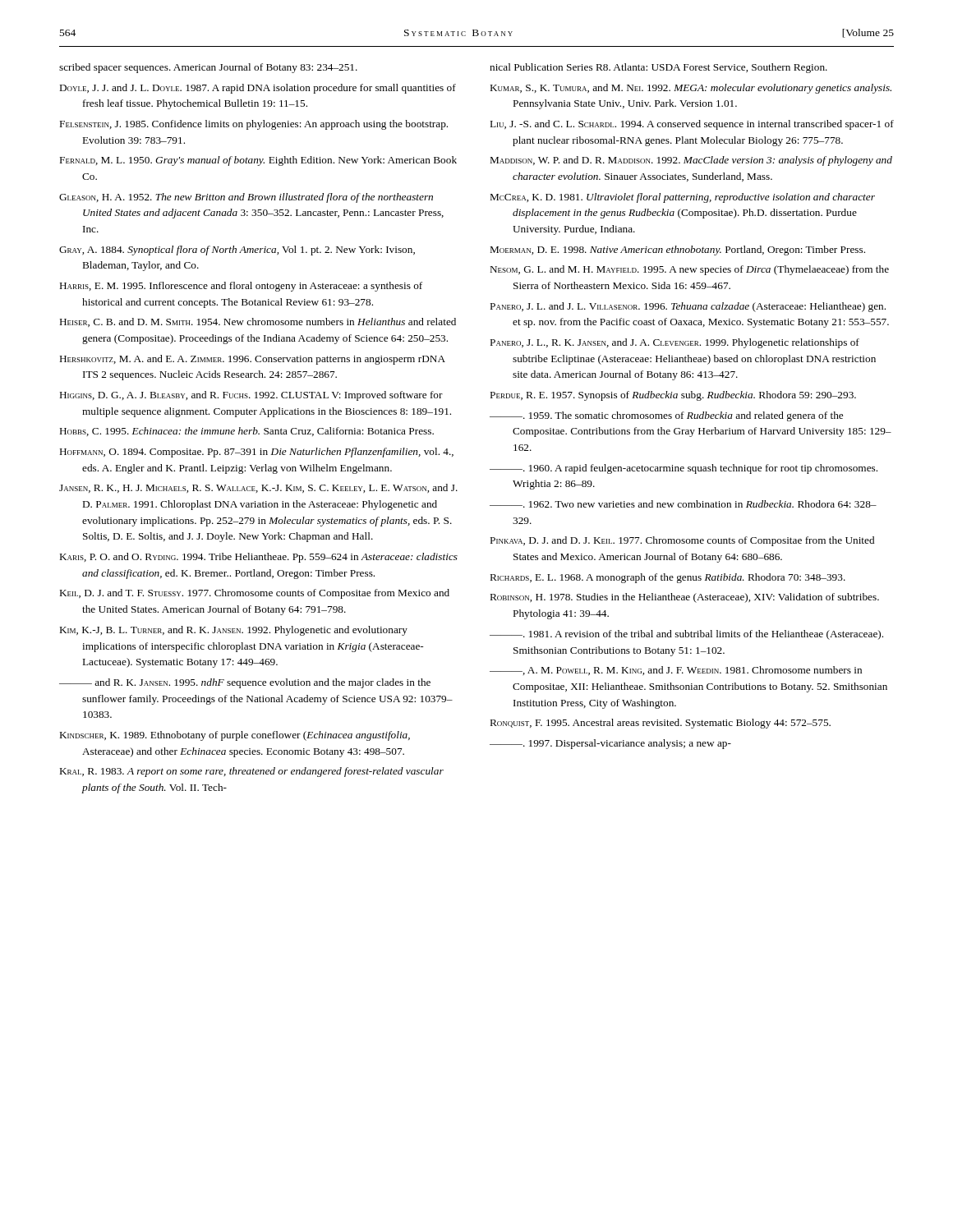The width and height of the screenshot is (953, 1232).
Task: Select the list item that reads "———, A. M. Powell, R. M. King,"
Action: (x=689, y=686)
